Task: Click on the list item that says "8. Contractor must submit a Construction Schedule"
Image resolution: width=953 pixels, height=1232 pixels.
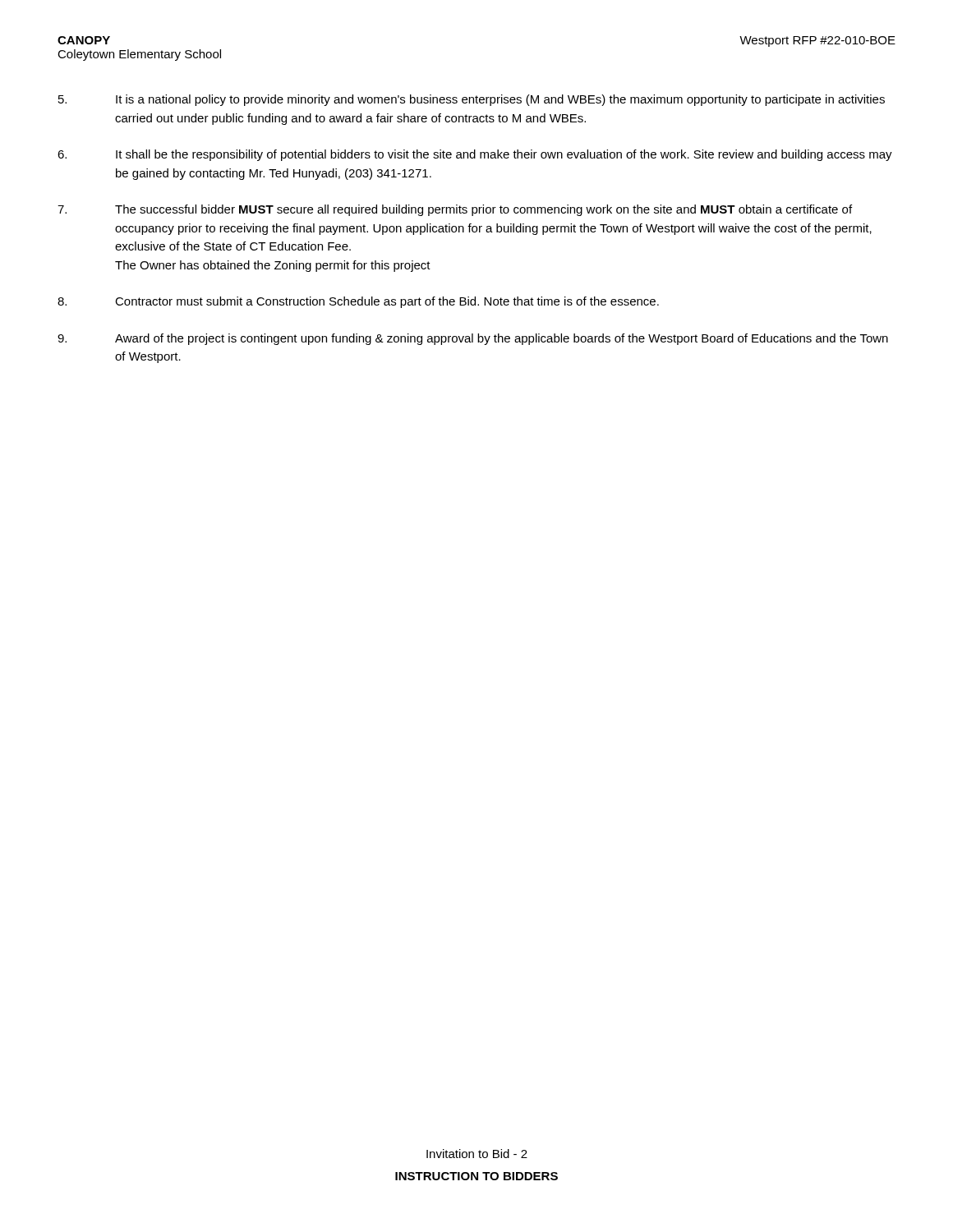Action: 476,302
